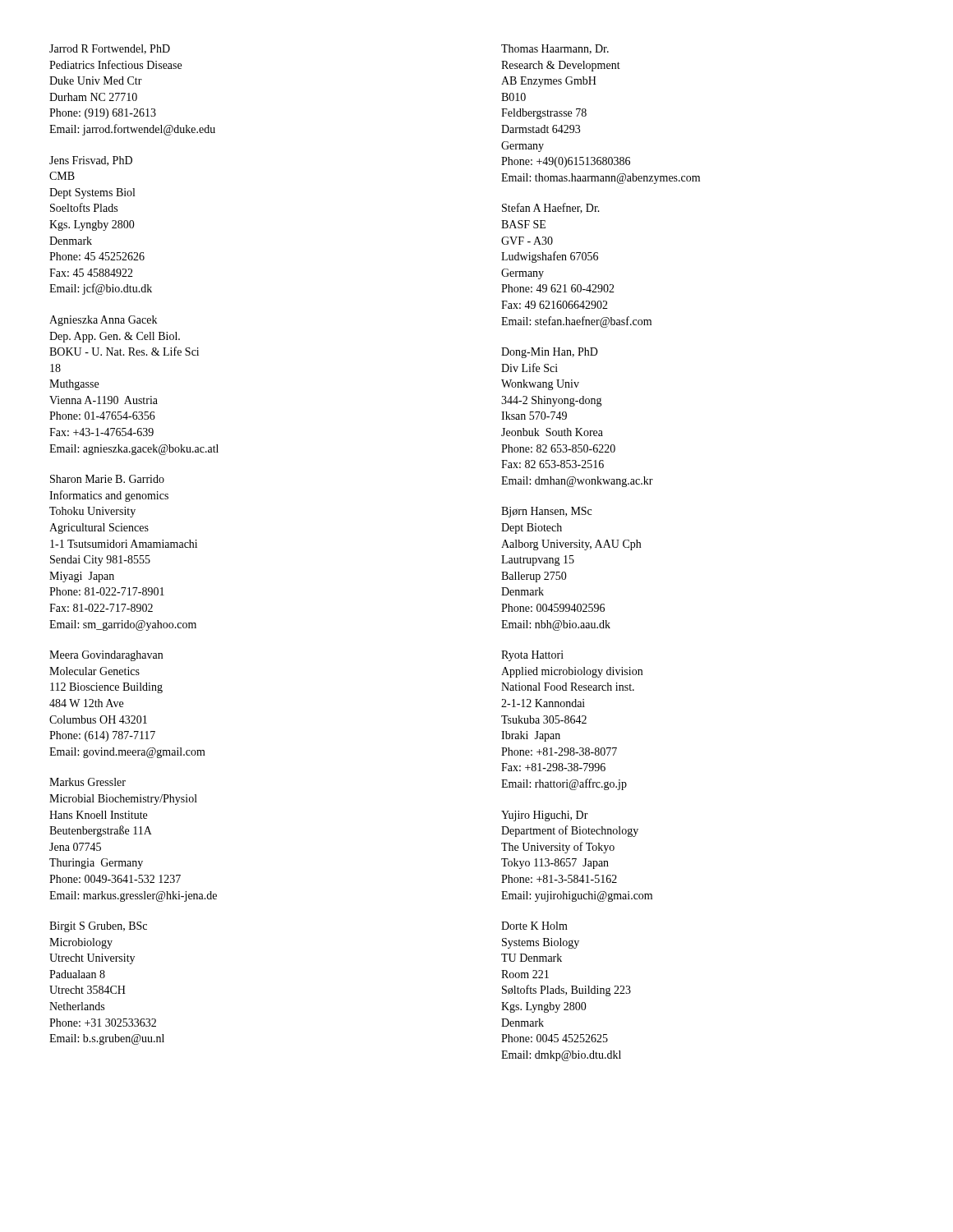
Task: Find the block on this page that starts "Bjørn Hansen, MSc Dept"
Action: click(571, 568)
